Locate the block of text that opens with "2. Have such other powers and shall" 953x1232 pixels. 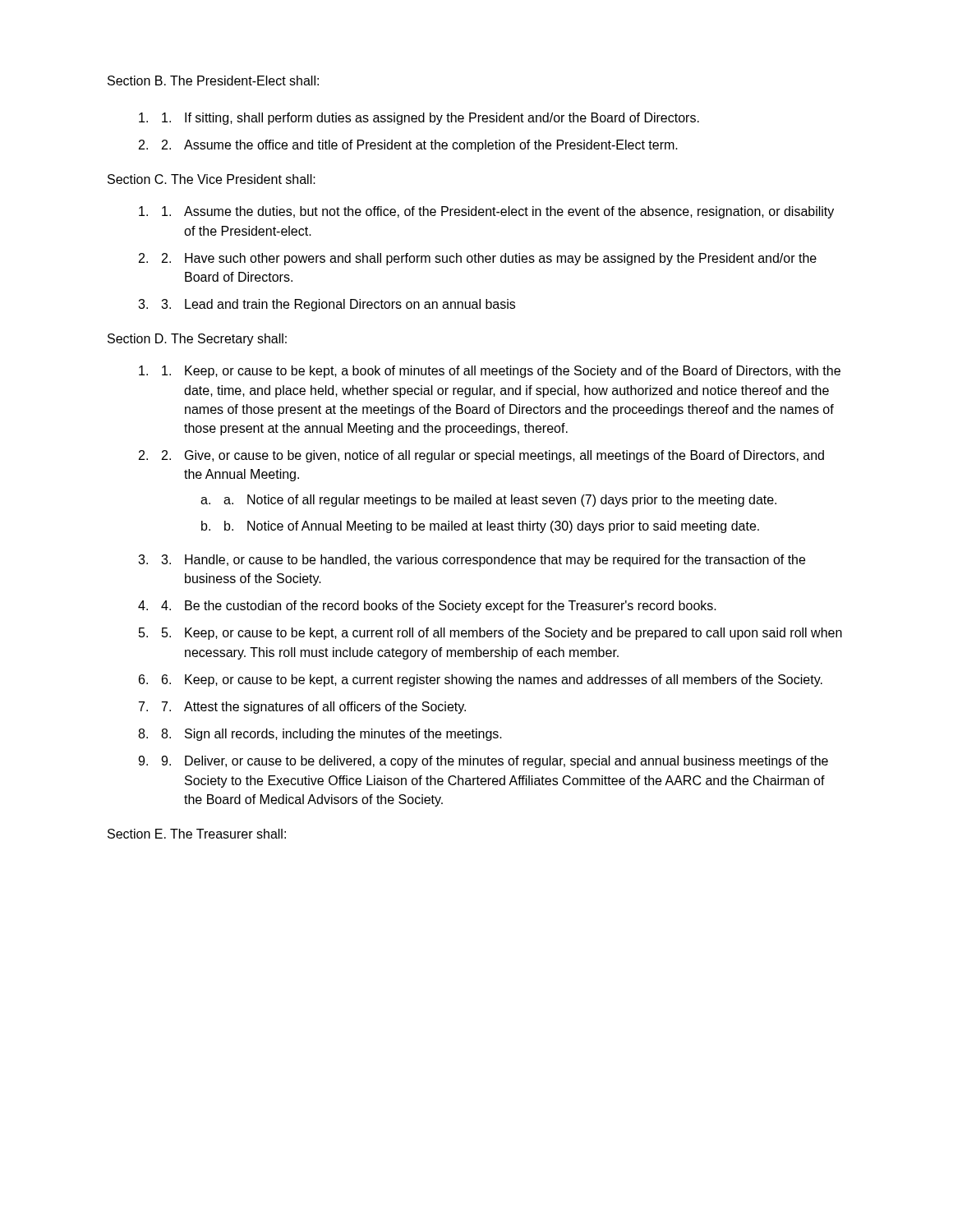(504, 268)
